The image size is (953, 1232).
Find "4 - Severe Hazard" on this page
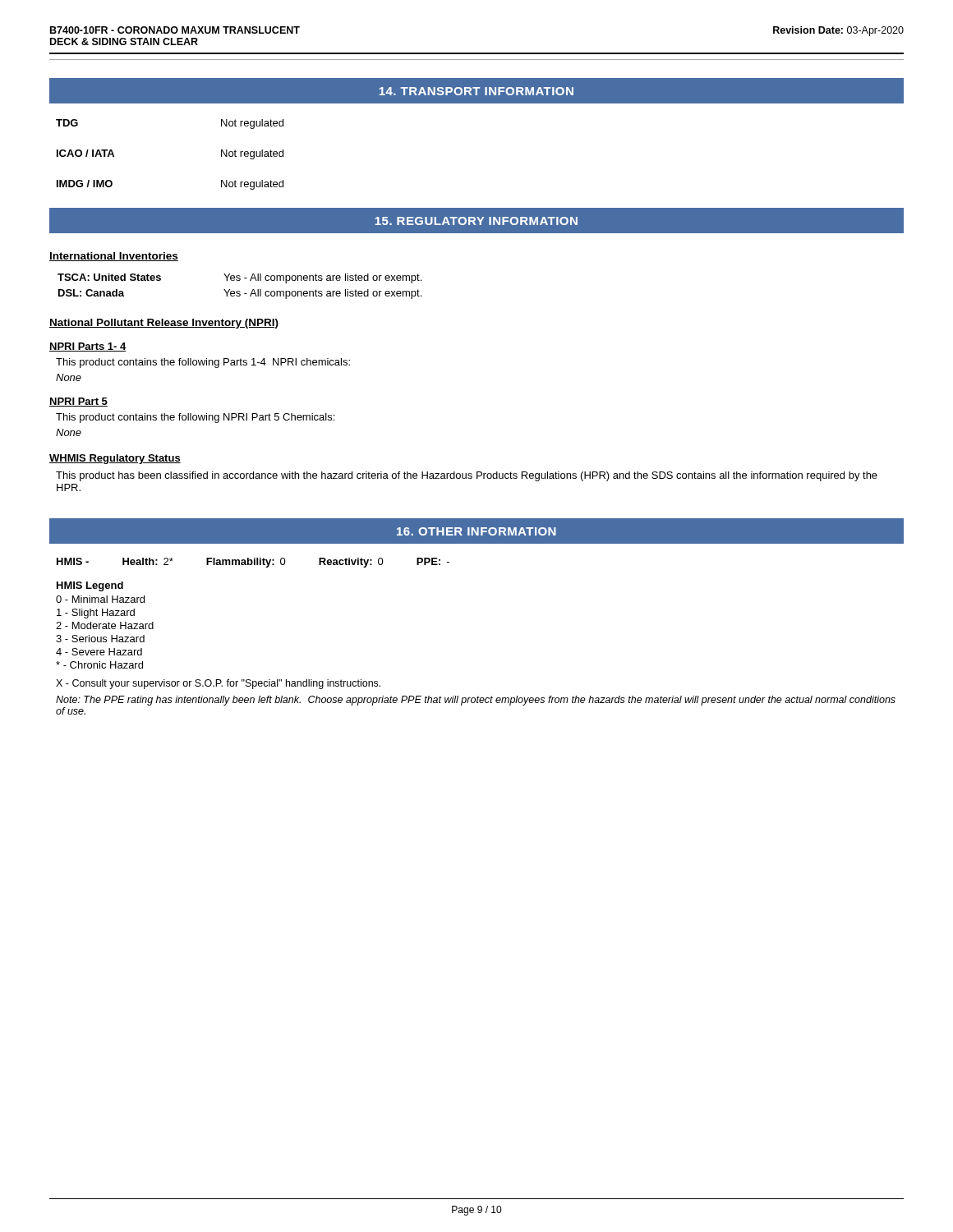click(99, 652)
